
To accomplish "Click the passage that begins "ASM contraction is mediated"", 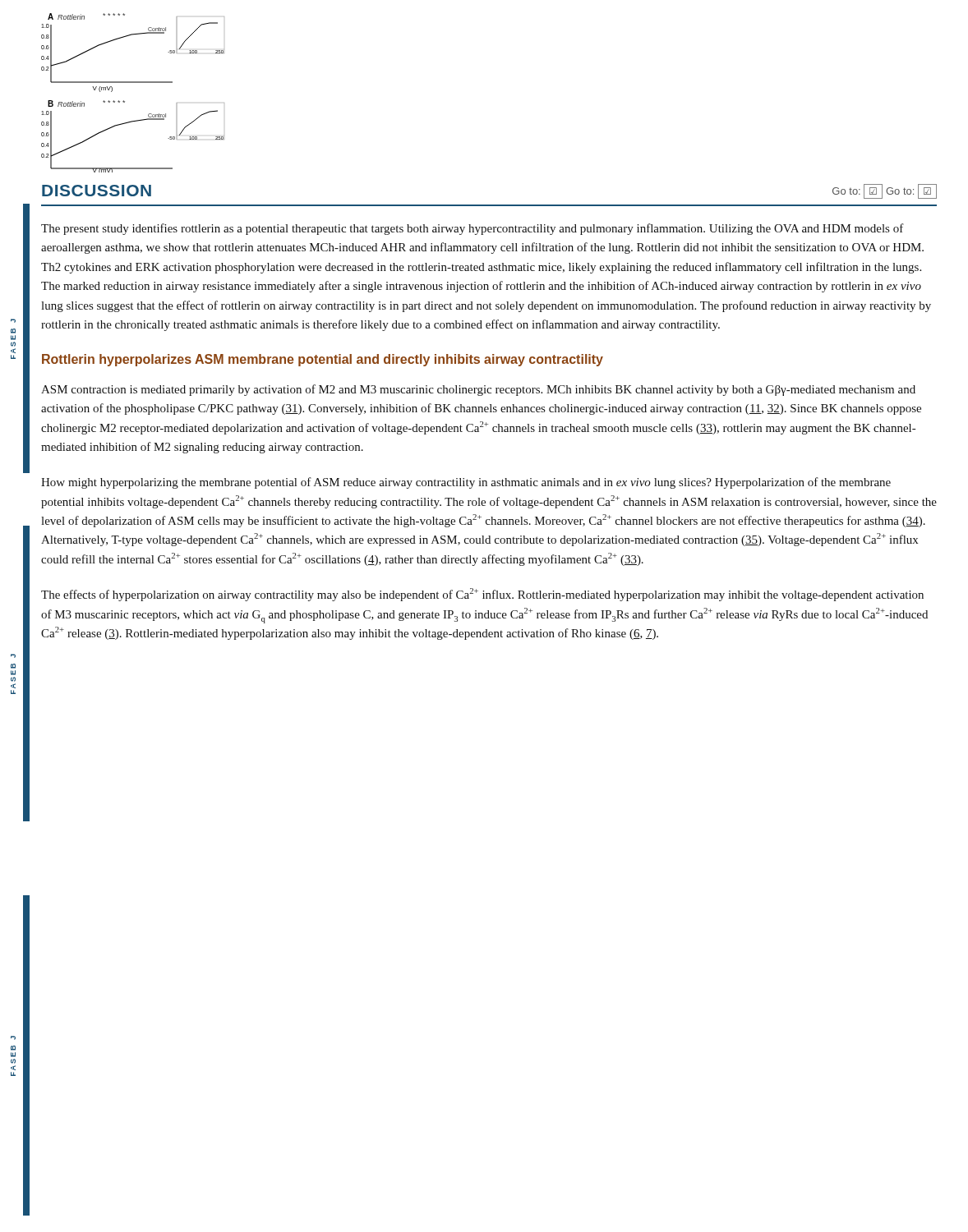I will tap(481, 418).
